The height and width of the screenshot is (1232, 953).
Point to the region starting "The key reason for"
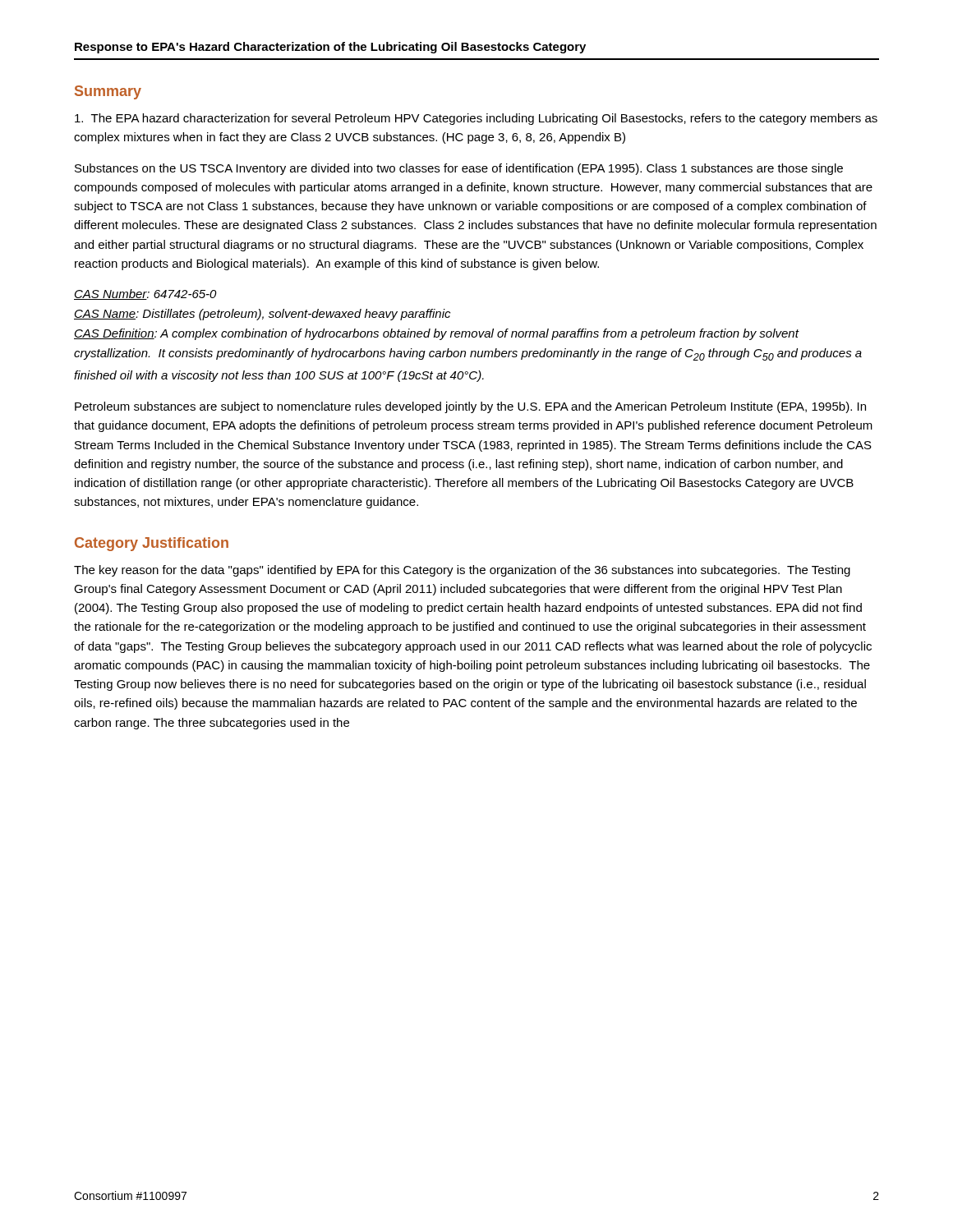(473, 646)
